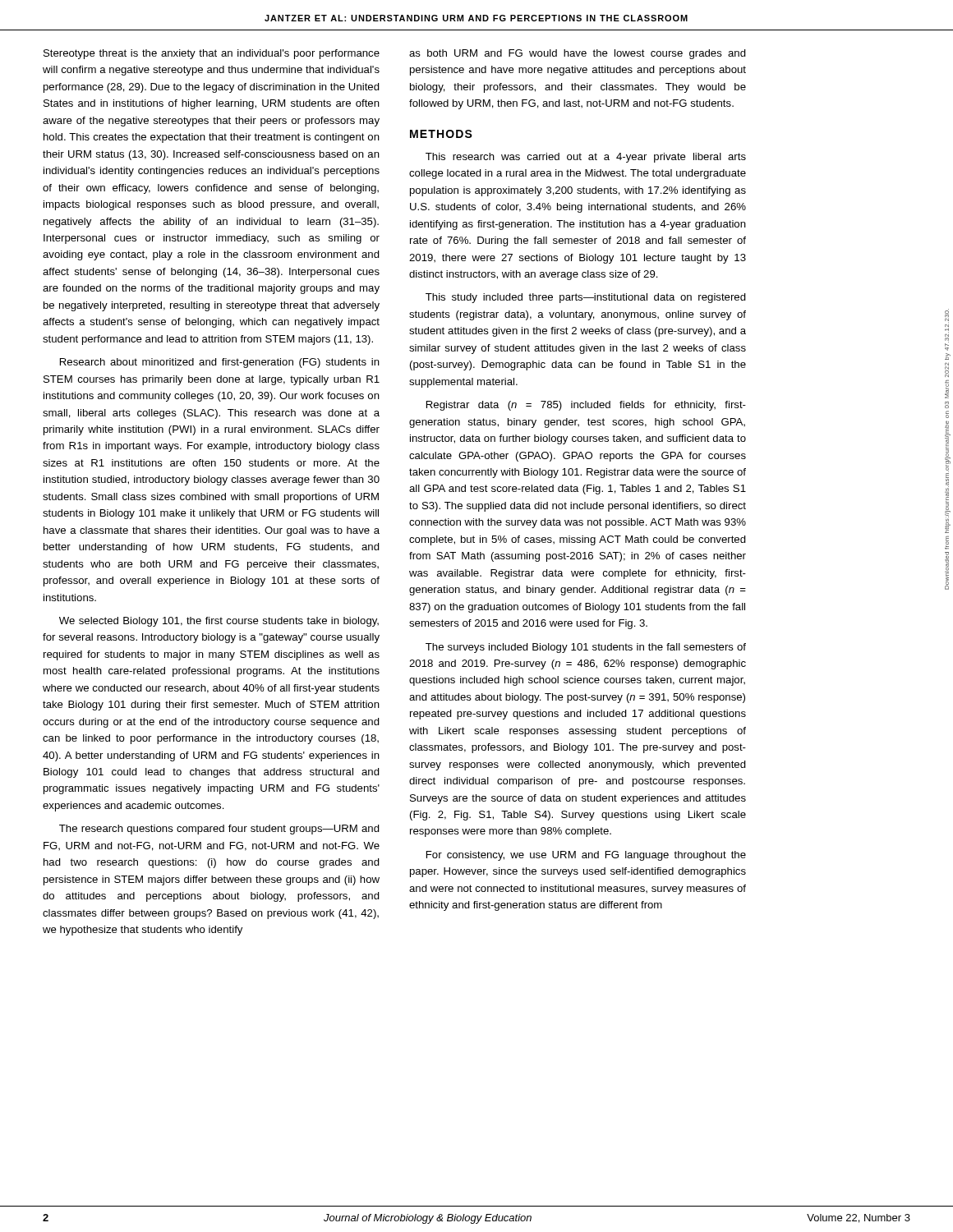Navigate to the passage starting "We selected Biology 101, the first course students"
The width and height of the screenshot is (953, 1232).
211,713
